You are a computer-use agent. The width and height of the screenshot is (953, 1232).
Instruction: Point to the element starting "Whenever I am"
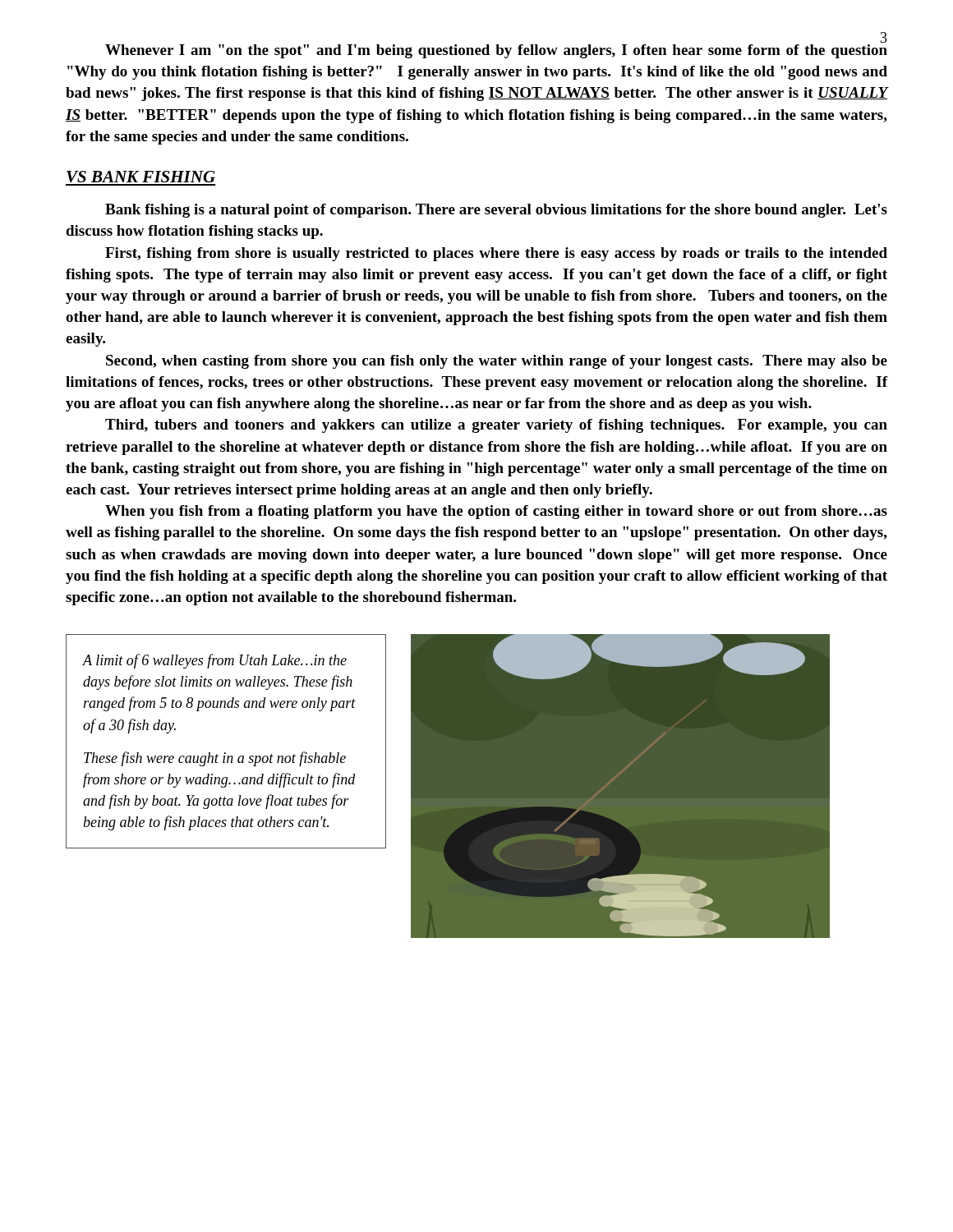(x=476, y=93)
